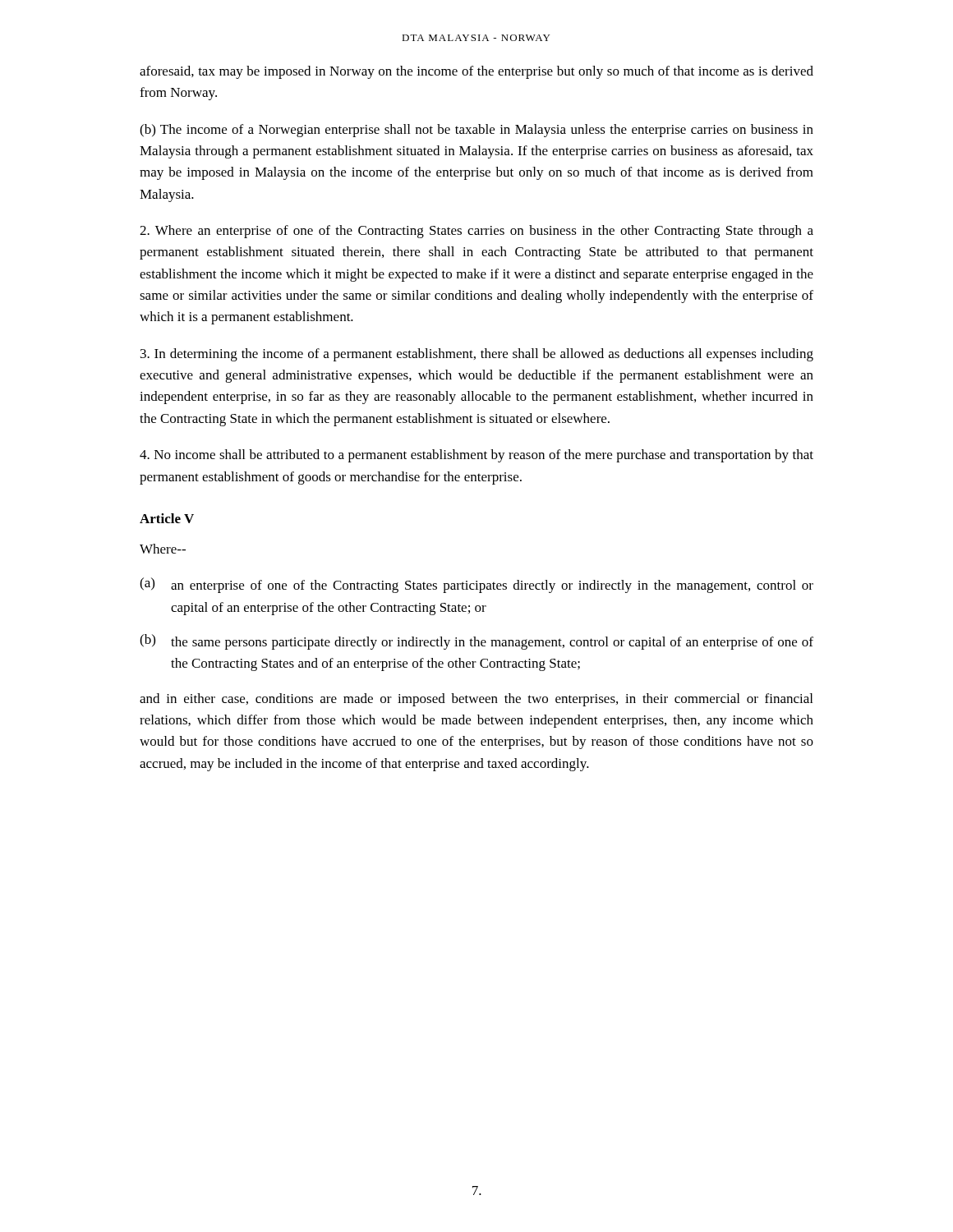Viewport: 953px width, 1232px height.
Task: Where is the passage that starts "In determining the income of a"?
Action: pyautogui.click(x=476, y=386)
